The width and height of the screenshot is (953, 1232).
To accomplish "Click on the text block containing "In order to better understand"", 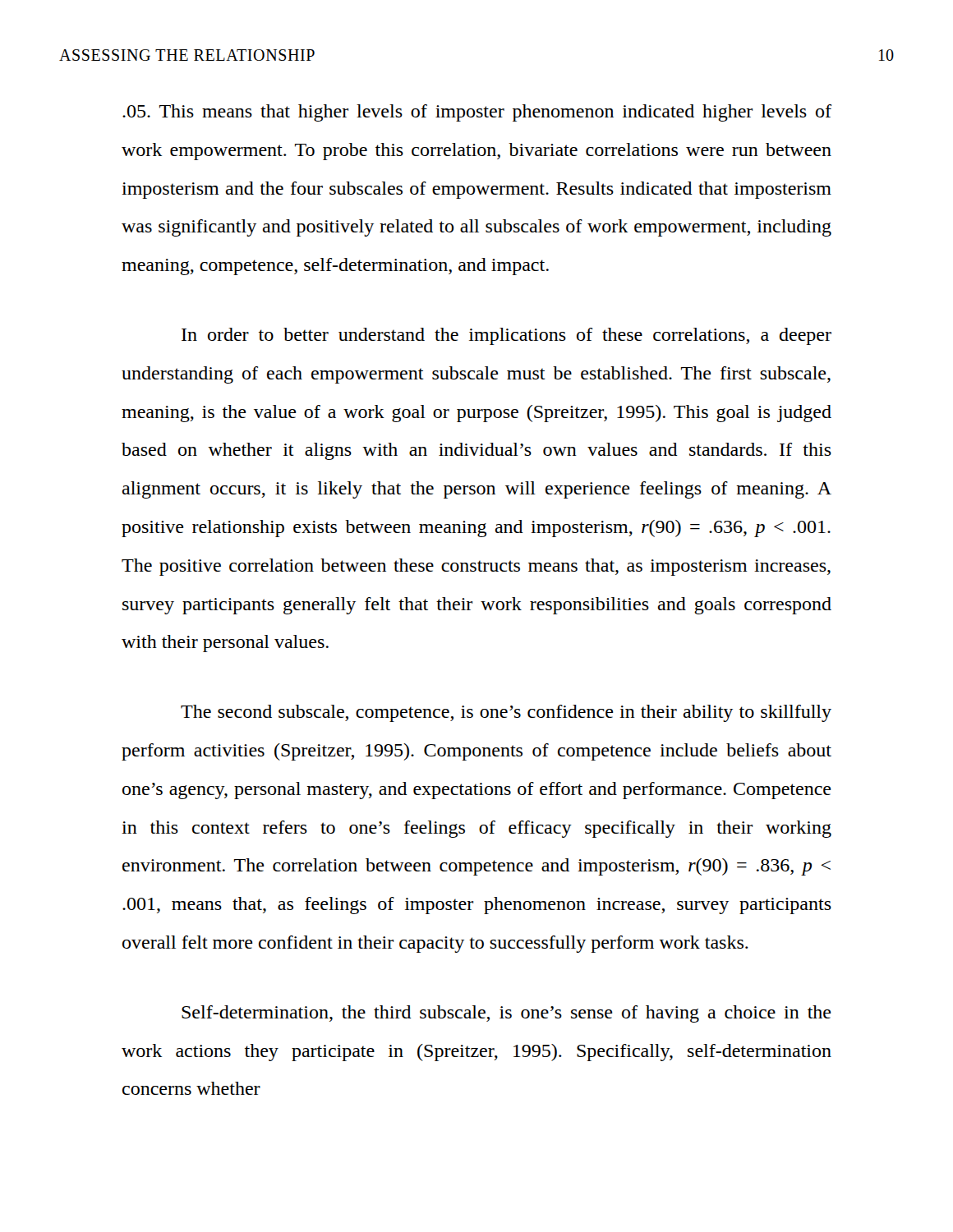I will 476,488.
